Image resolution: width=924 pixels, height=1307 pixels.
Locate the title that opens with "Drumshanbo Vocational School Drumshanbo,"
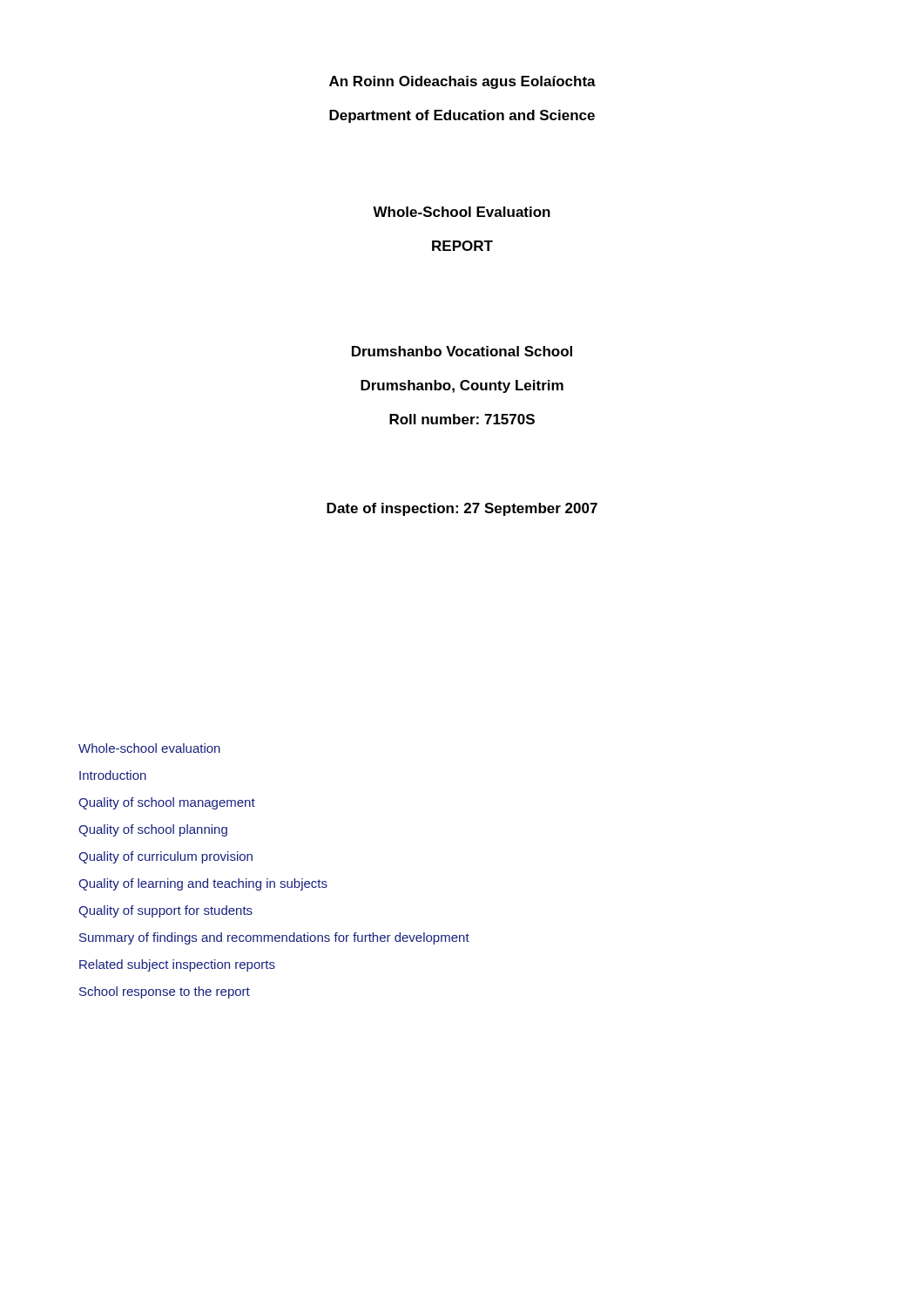pyautogui.click(x=462, y=386)
